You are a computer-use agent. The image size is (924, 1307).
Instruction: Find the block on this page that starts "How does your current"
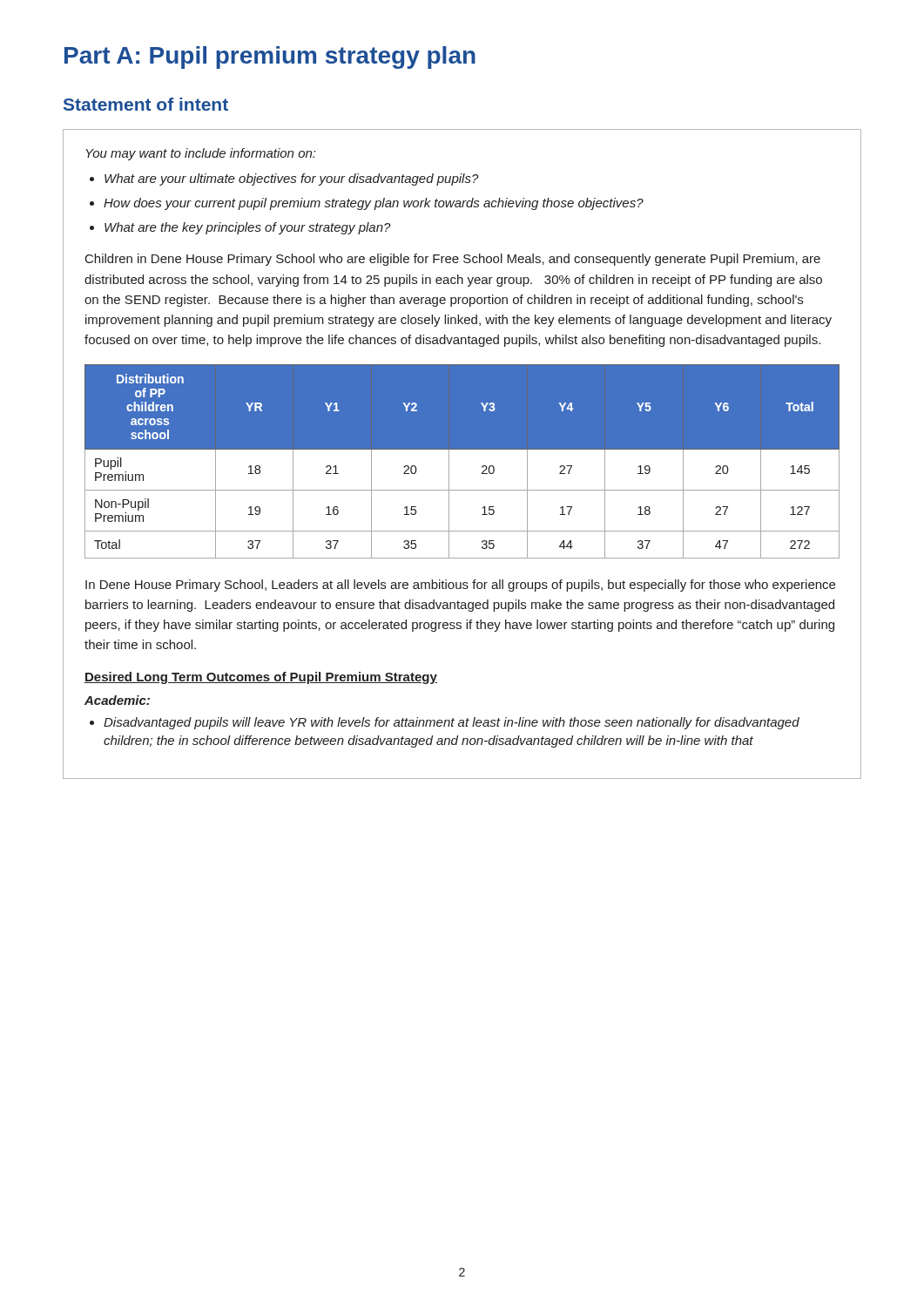(373, 202)
